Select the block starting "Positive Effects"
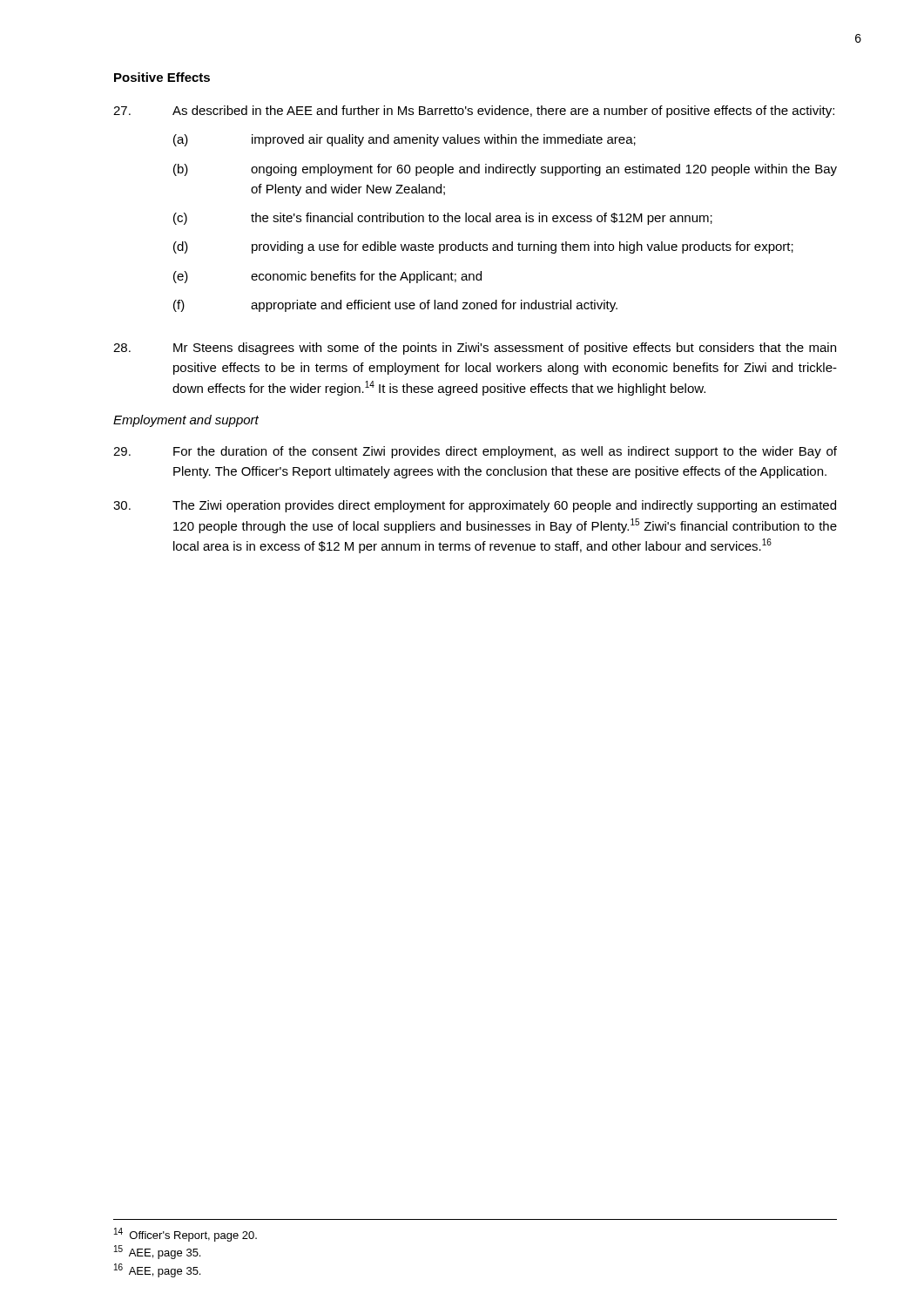Image resolution: width=924 pixels, height=1307 pixels. [162, 77]
